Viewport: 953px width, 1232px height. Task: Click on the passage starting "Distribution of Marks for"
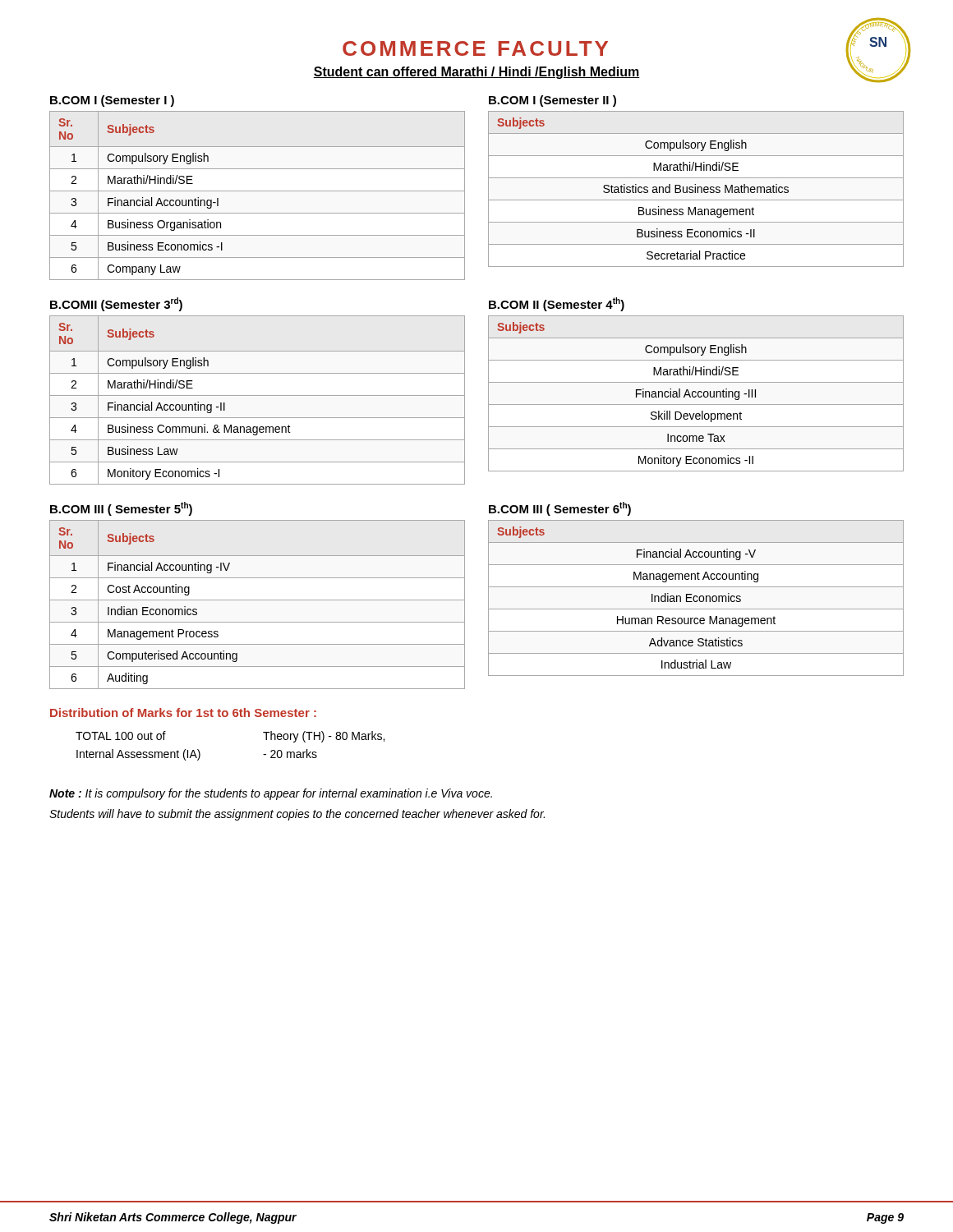coord(183,713)
